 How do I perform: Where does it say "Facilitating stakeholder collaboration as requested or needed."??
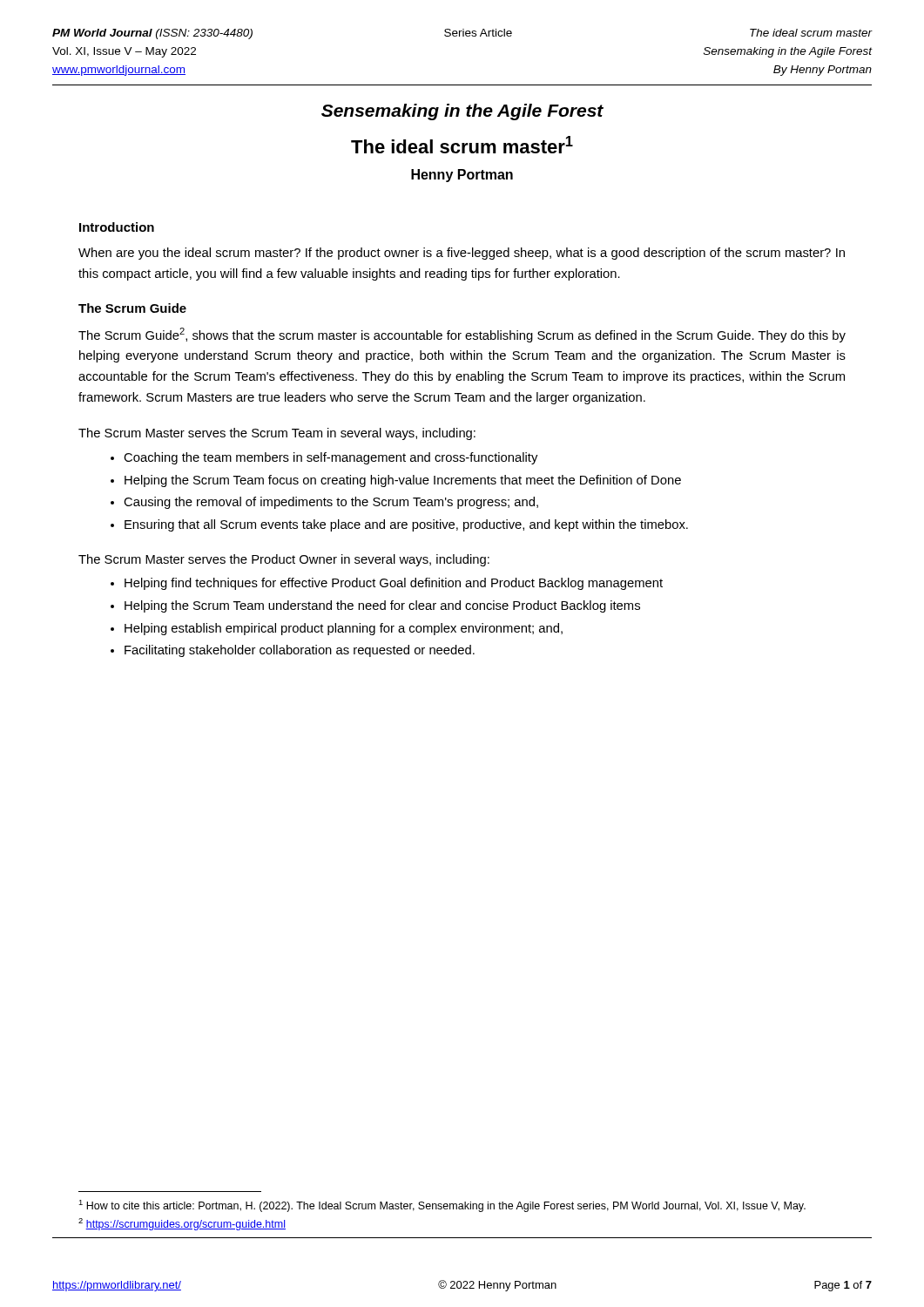click(x=300, y=650)
